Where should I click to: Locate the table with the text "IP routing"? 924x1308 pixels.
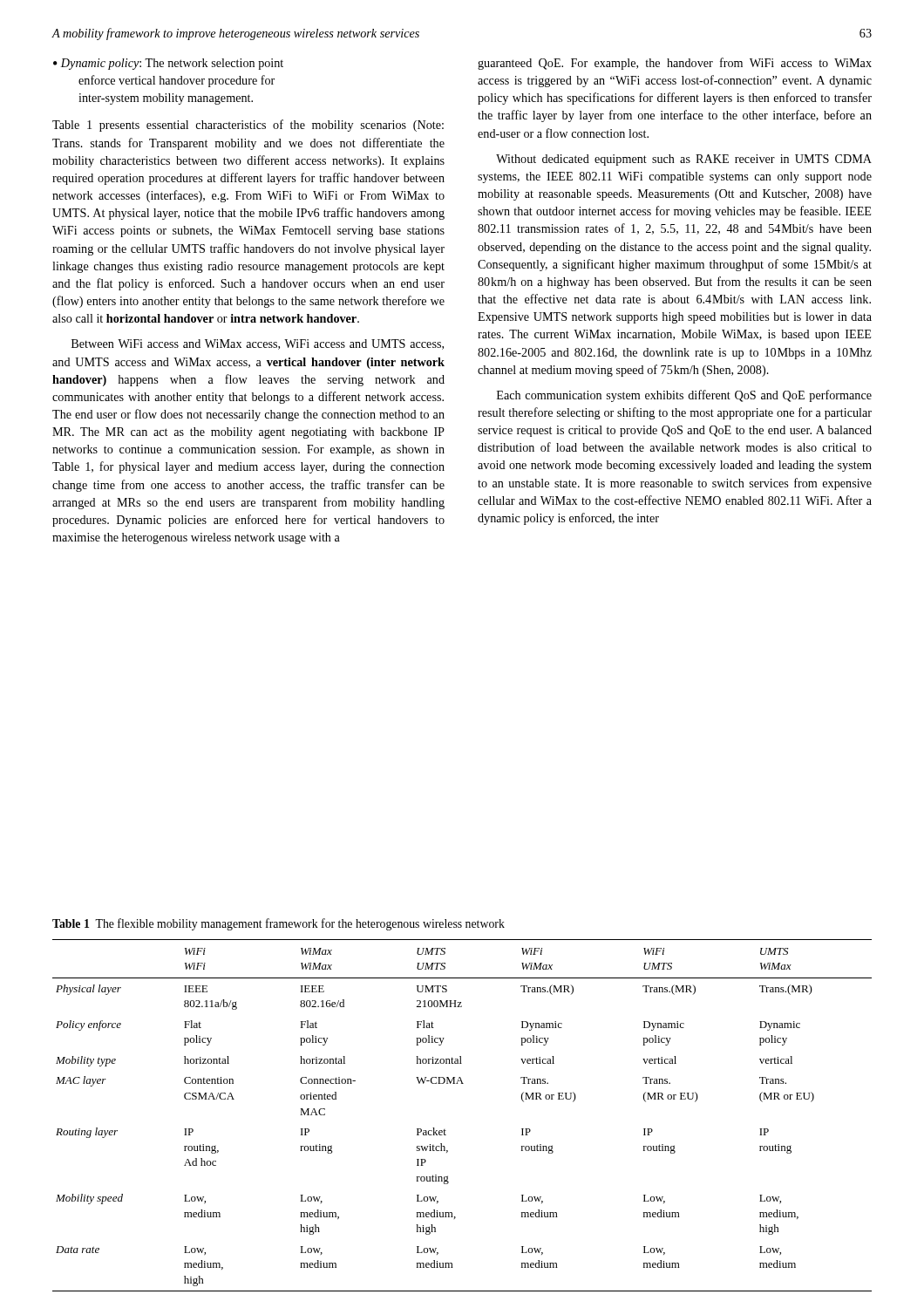click(462, 1115)
